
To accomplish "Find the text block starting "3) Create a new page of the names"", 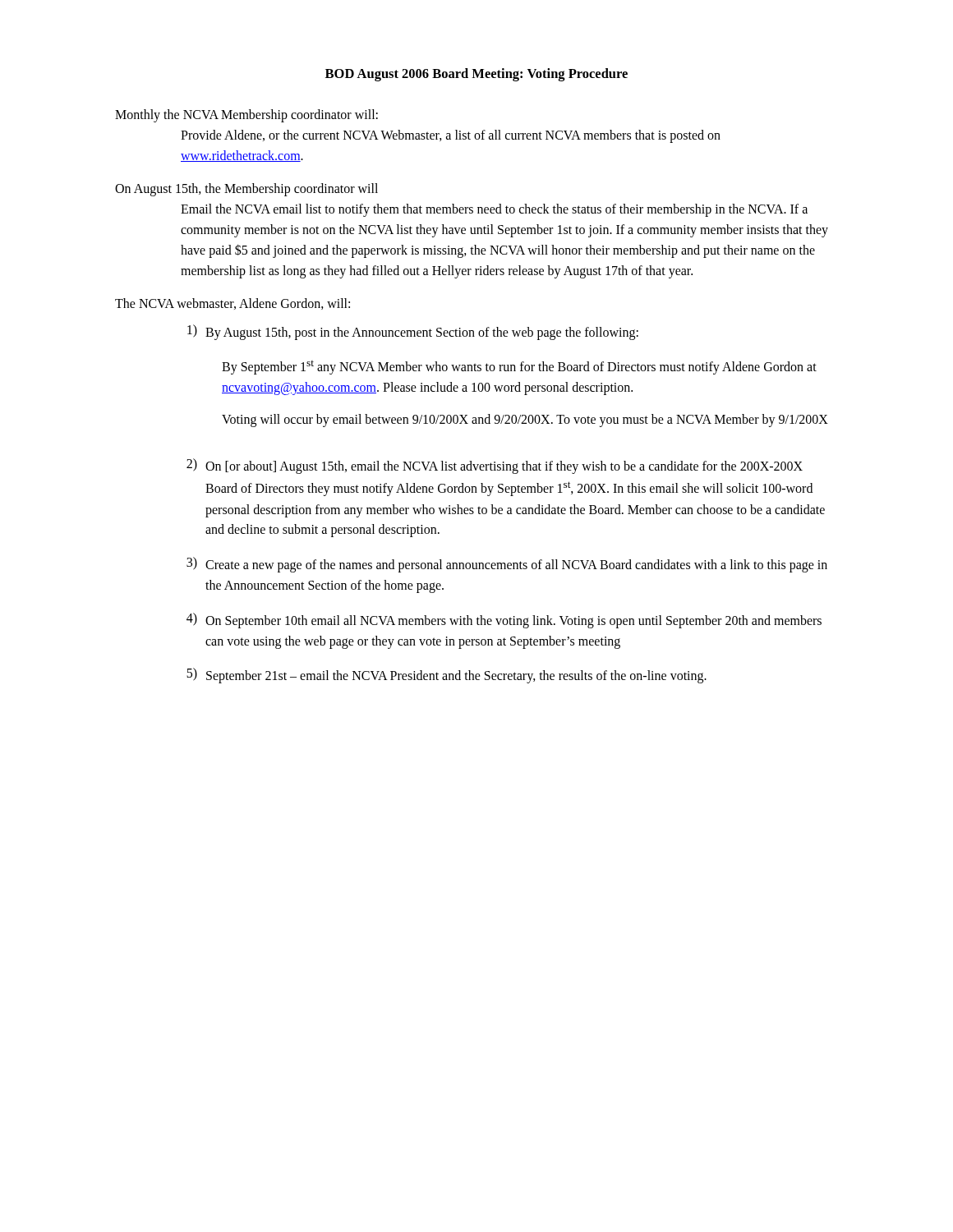I will coord(501,576).
